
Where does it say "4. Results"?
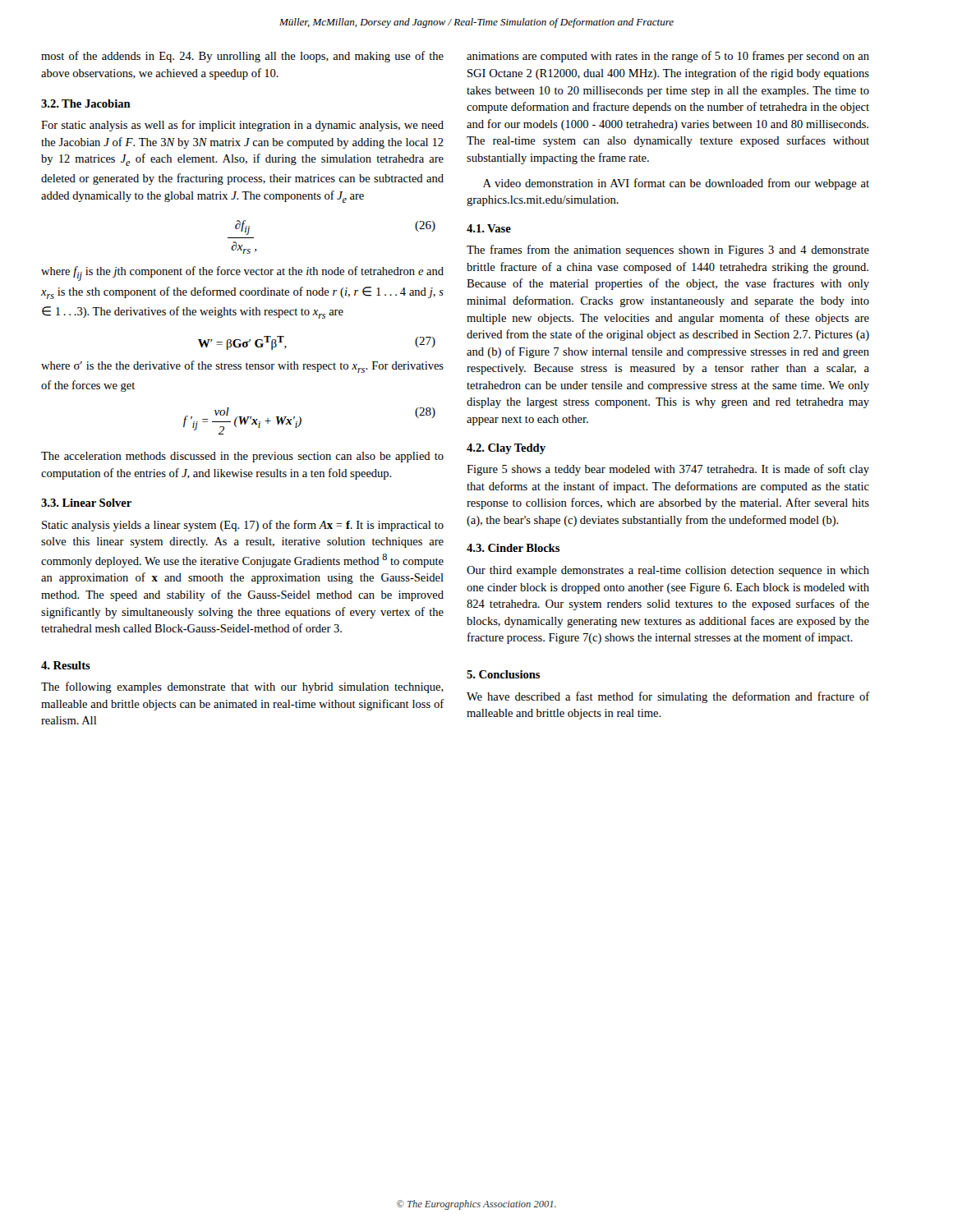[66, 665]
